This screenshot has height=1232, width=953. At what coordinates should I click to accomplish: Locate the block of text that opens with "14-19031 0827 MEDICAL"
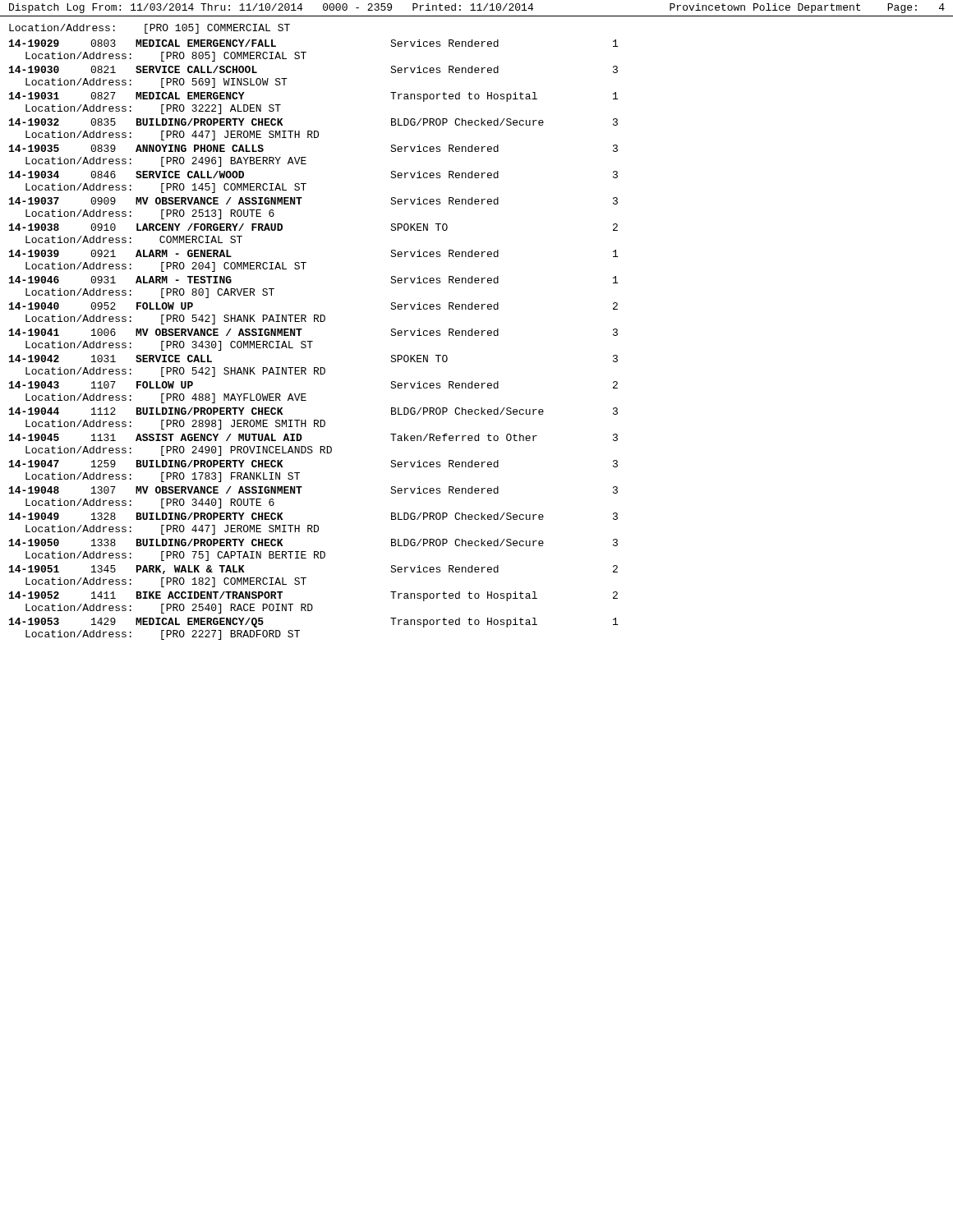[x=476, y=103]
